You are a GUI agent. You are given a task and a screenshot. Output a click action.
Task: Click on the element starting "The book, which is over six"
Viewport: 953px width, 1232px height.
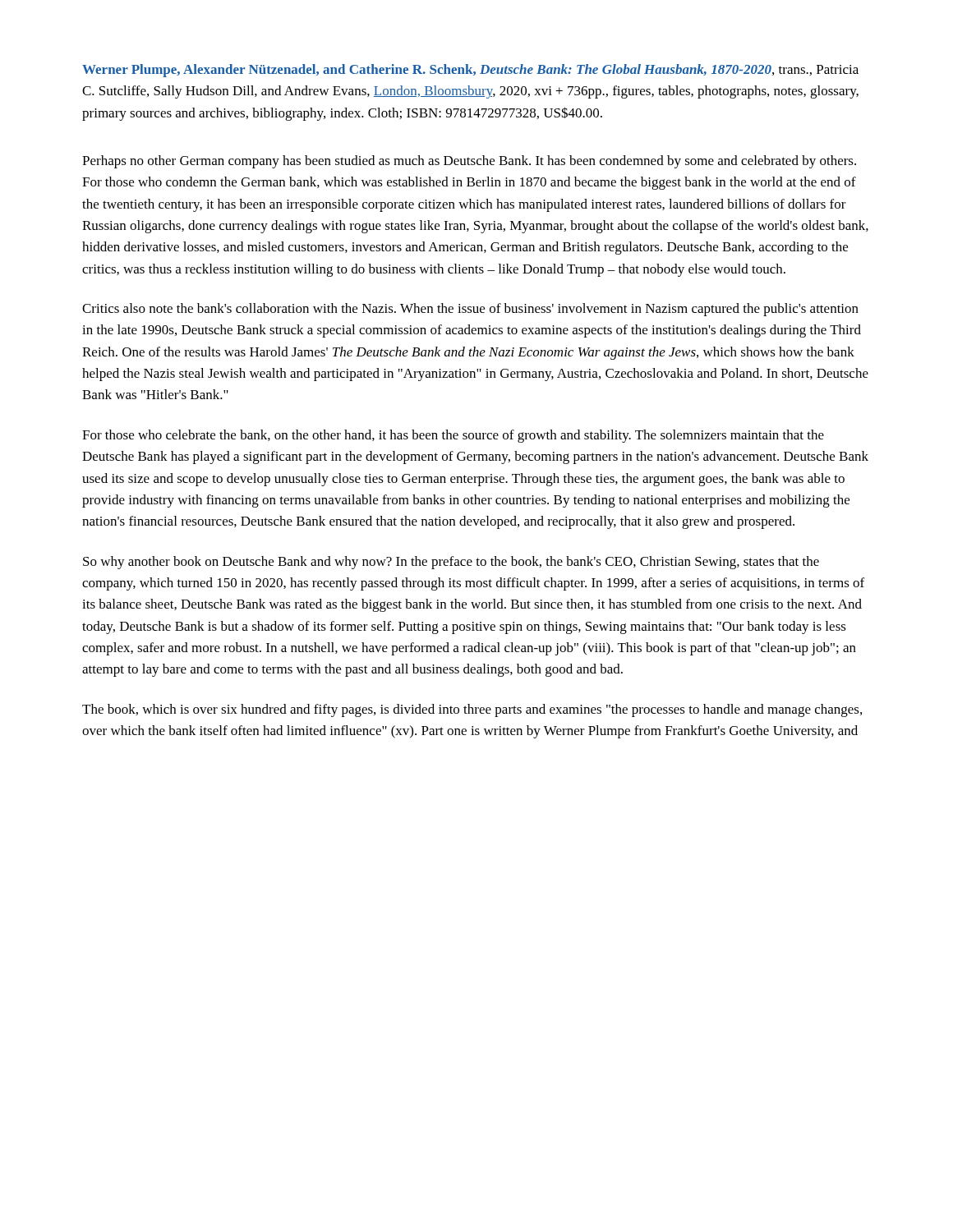pos(472,720)
